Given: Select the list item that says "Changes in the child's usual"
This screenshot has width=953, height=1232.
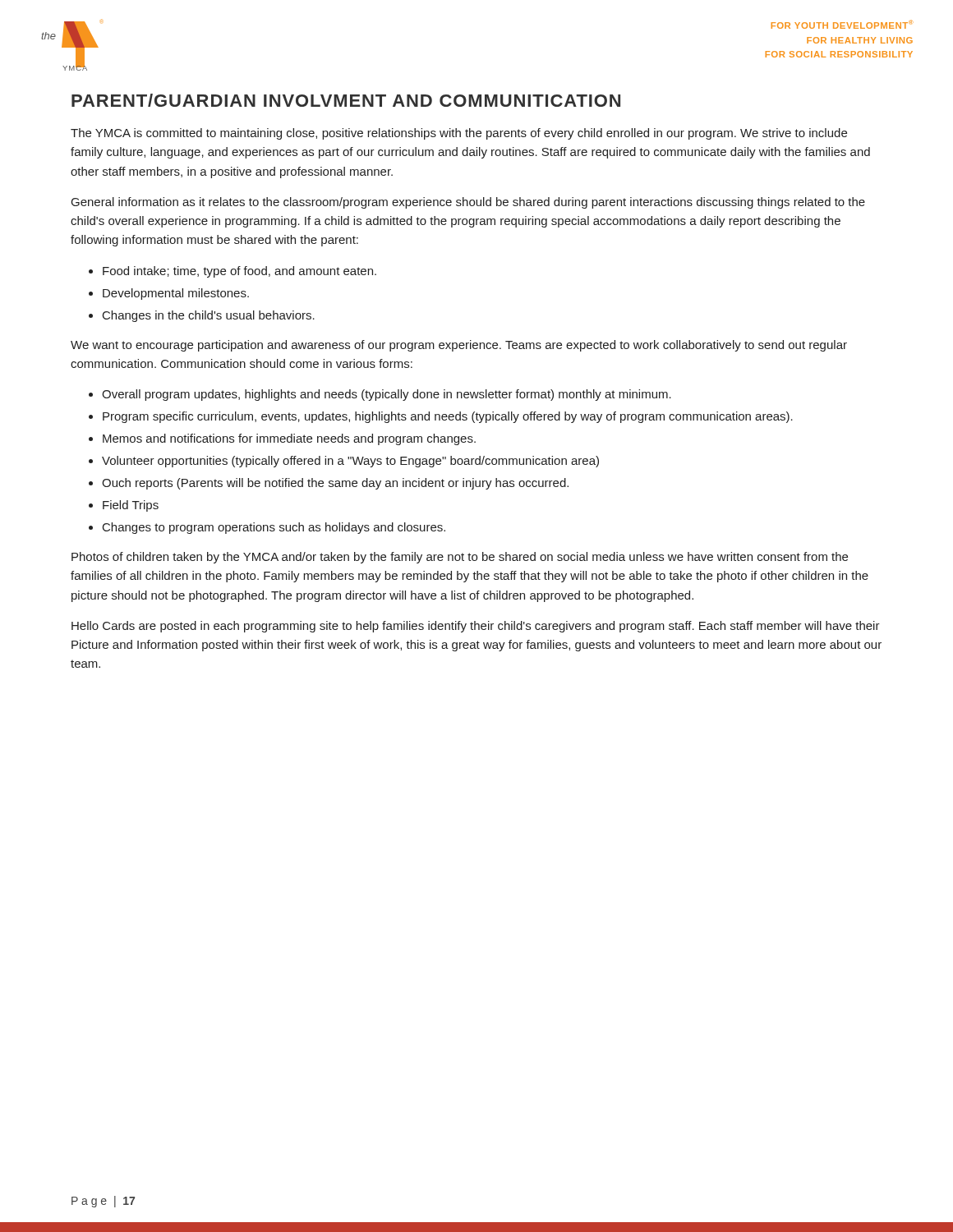Looking at the screenshot, I should pyautogui.click(x=209, y=315).
